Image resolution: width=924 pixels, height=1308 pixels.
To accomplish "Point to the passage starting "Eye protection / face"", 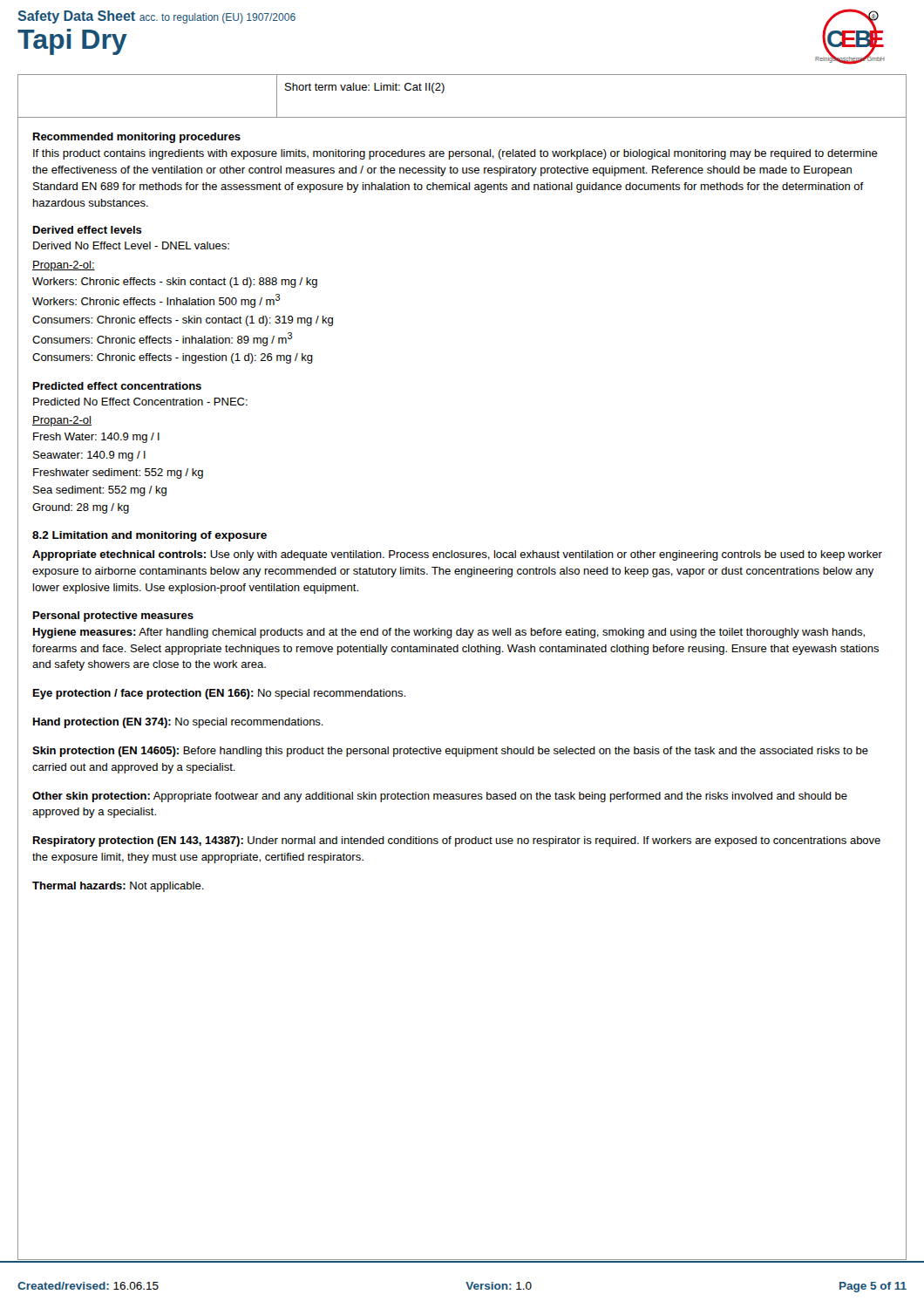I will click(219, 694).
